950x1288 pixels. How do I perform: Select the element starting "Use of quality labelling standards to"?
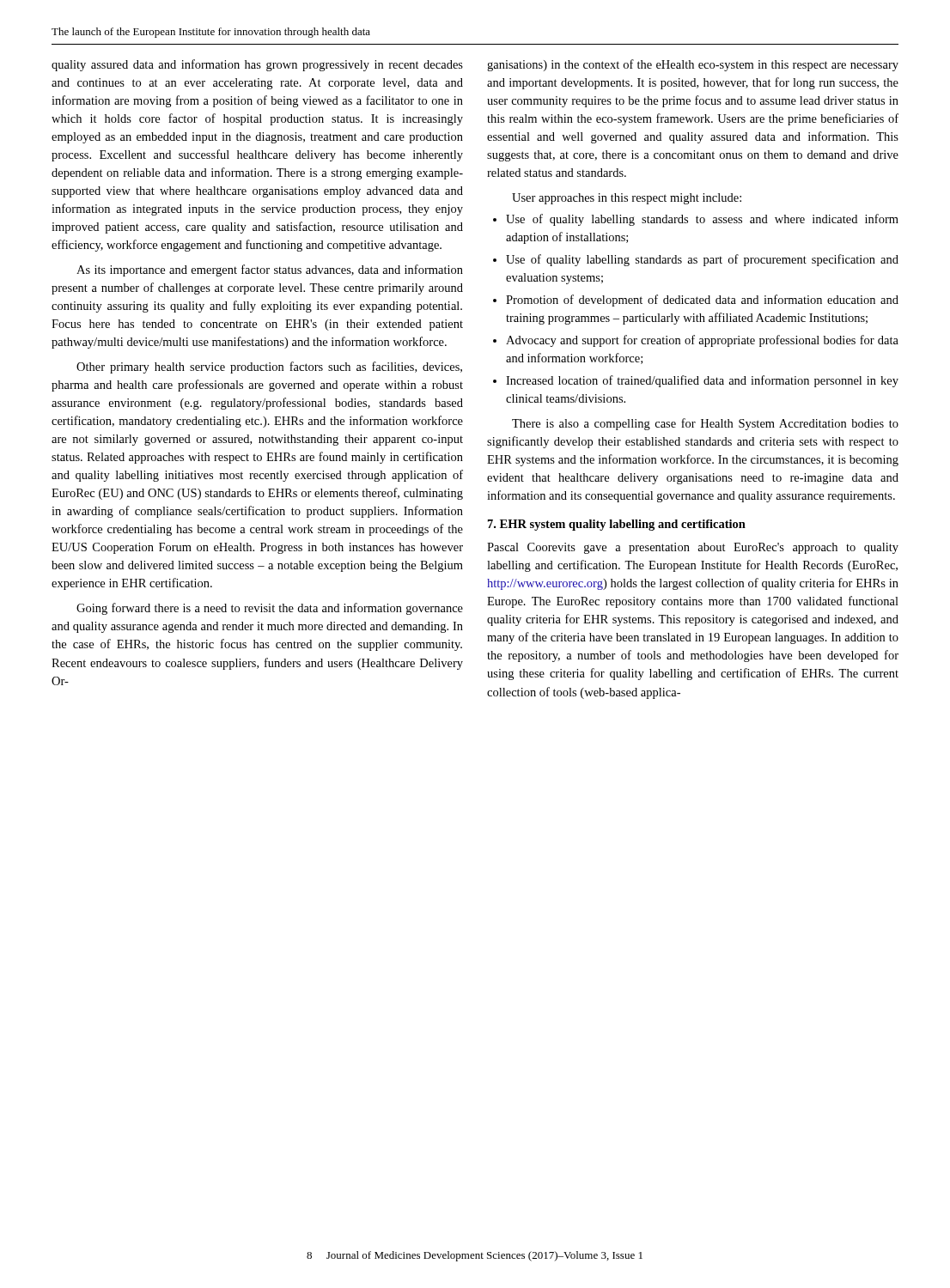[693, 228]
